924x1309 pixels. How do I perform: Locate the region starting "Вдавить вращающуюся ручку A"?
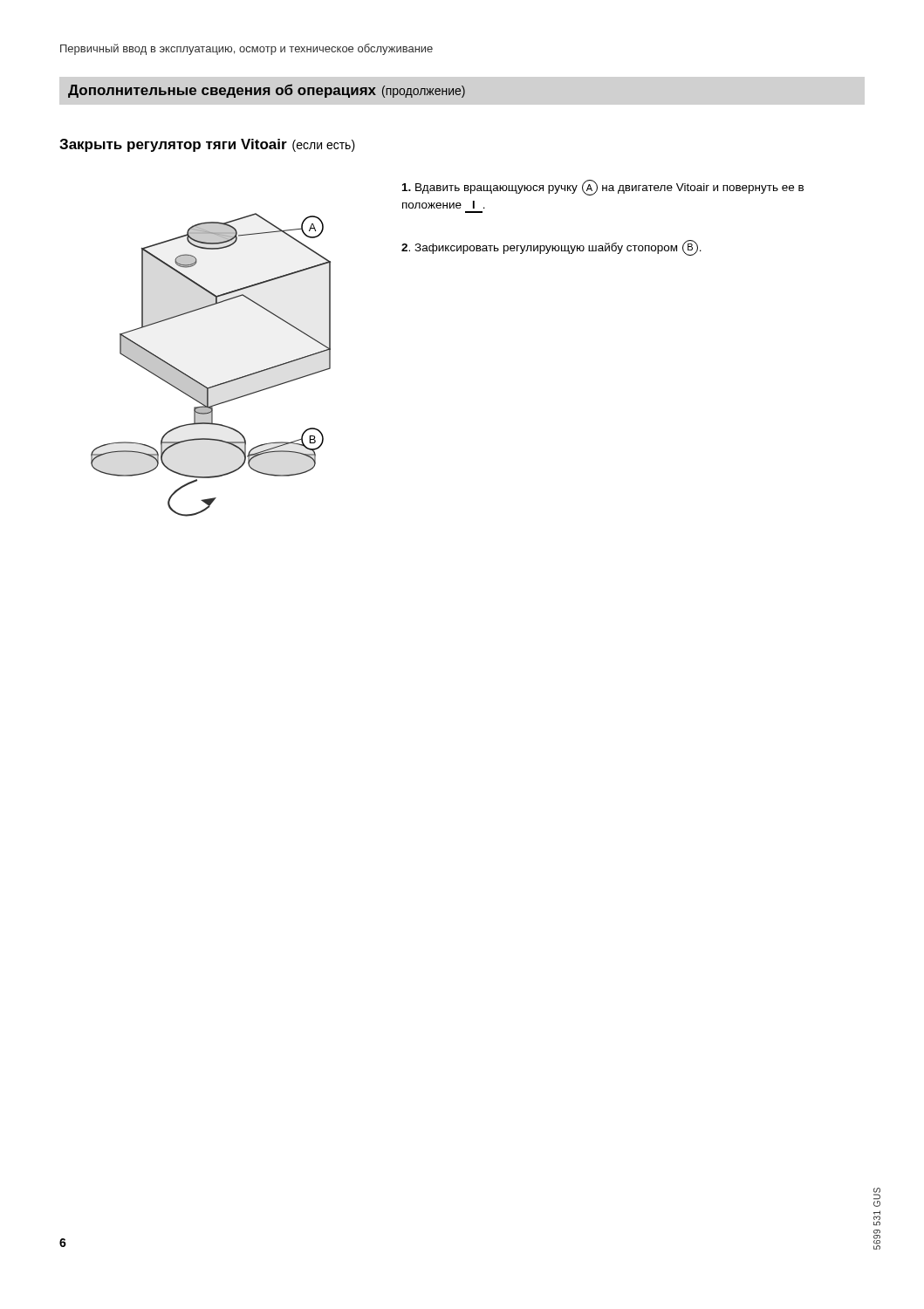tap(603, 196)
